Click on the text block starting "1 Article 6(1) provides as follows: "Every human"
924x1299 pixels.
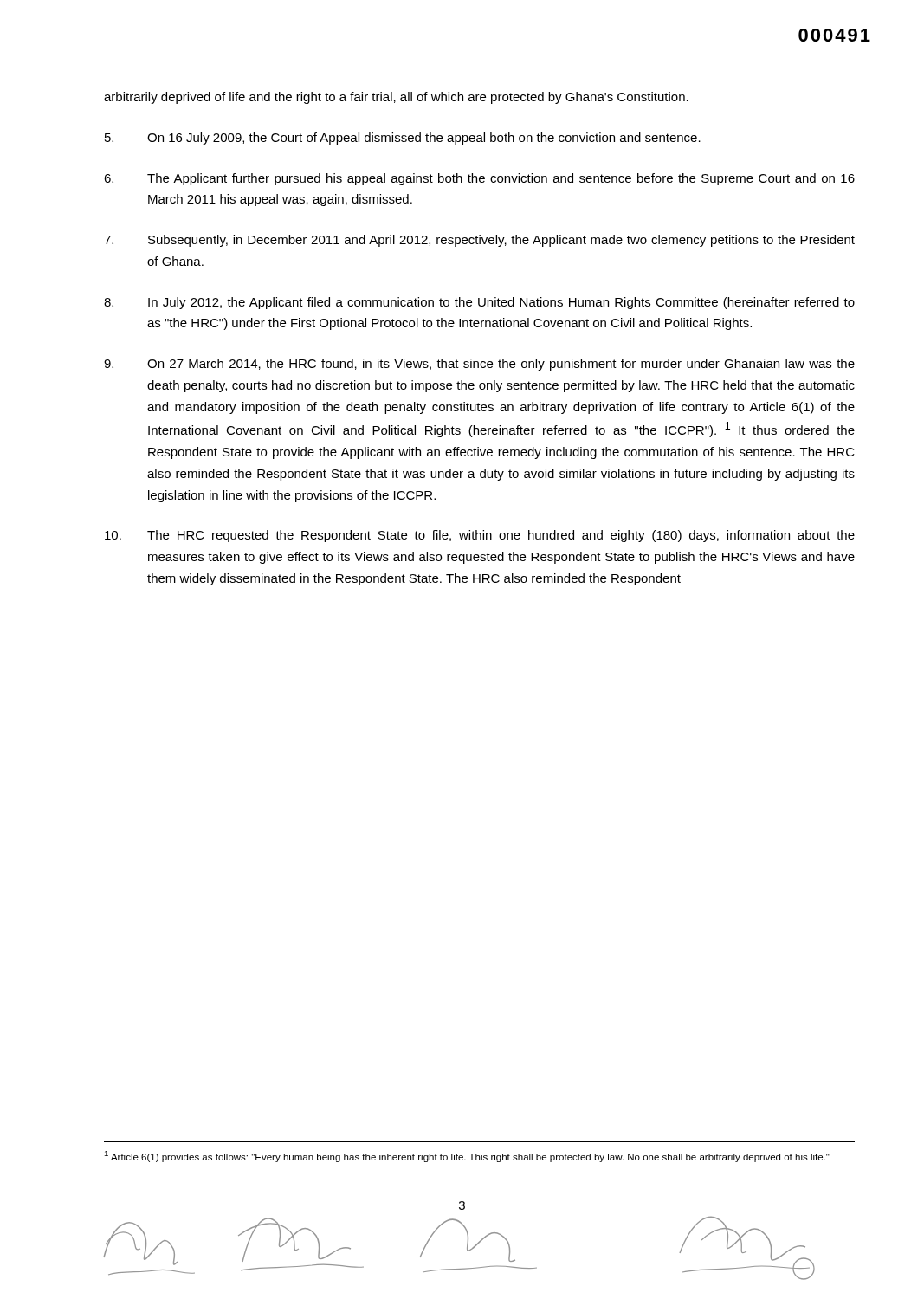[467, 1155]
